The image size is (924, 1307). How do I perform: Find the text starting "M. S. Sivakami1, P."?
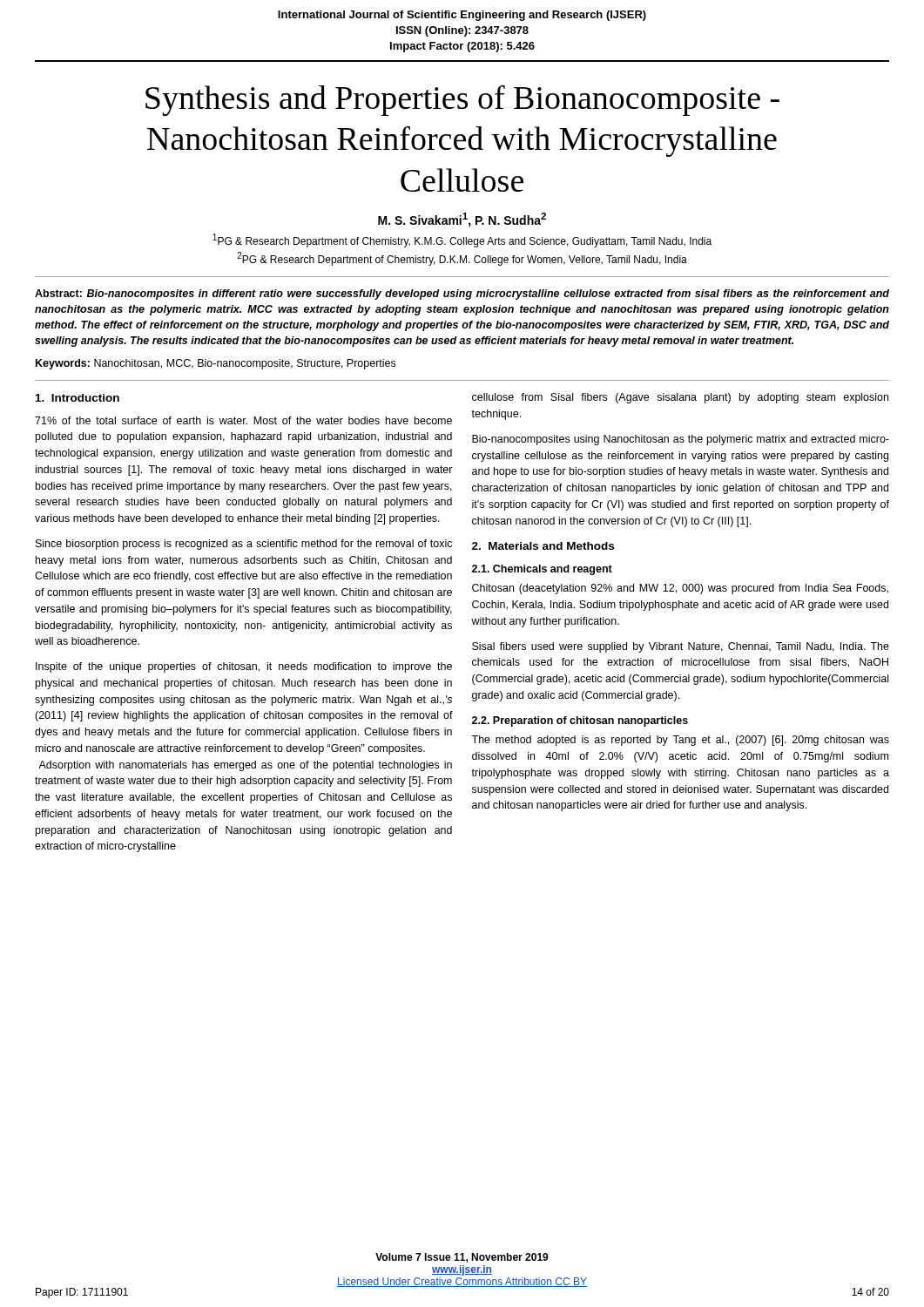(x=462, y=219)
